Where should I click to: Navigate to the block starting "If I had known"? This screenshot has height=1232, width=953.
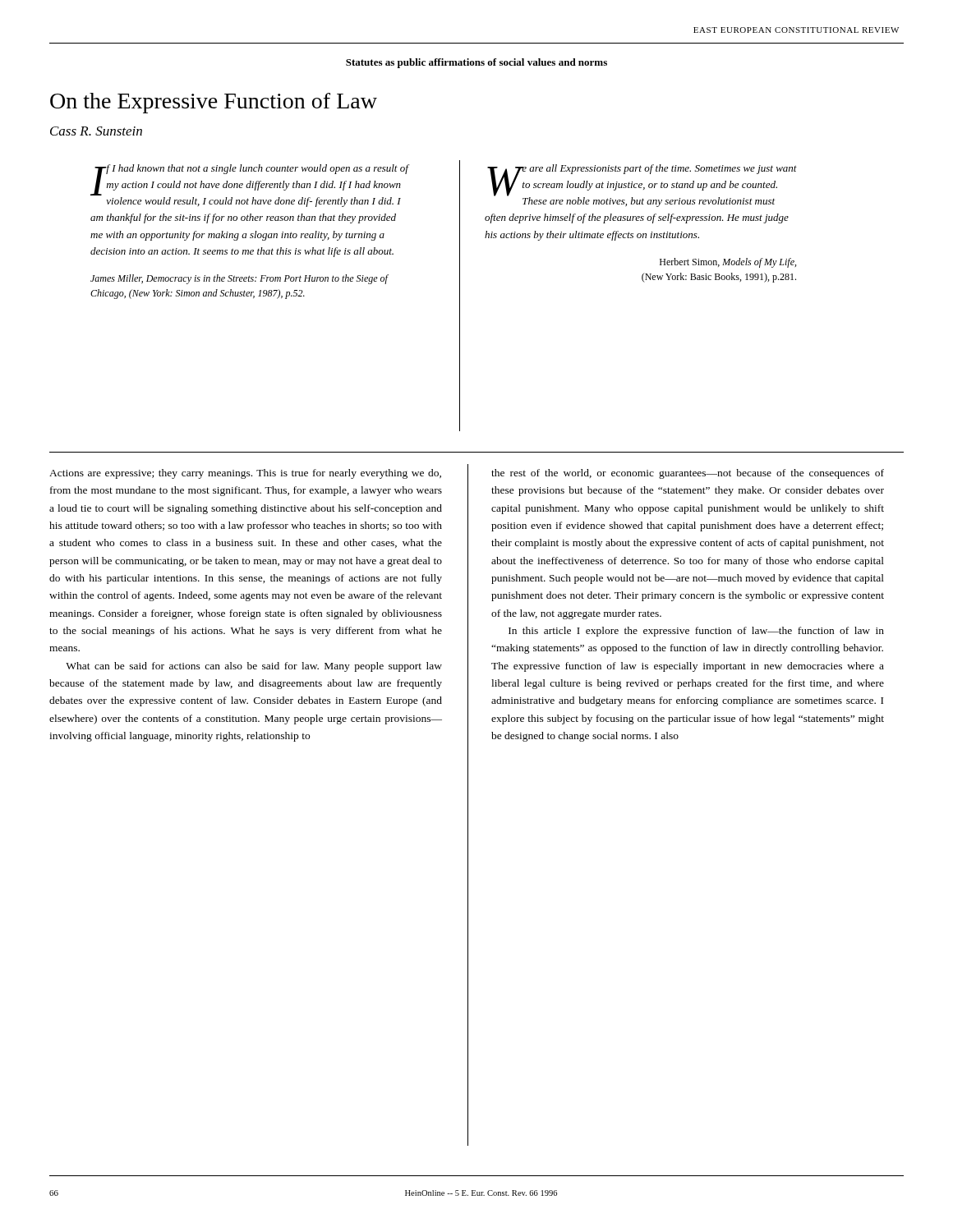coord(251,230)
